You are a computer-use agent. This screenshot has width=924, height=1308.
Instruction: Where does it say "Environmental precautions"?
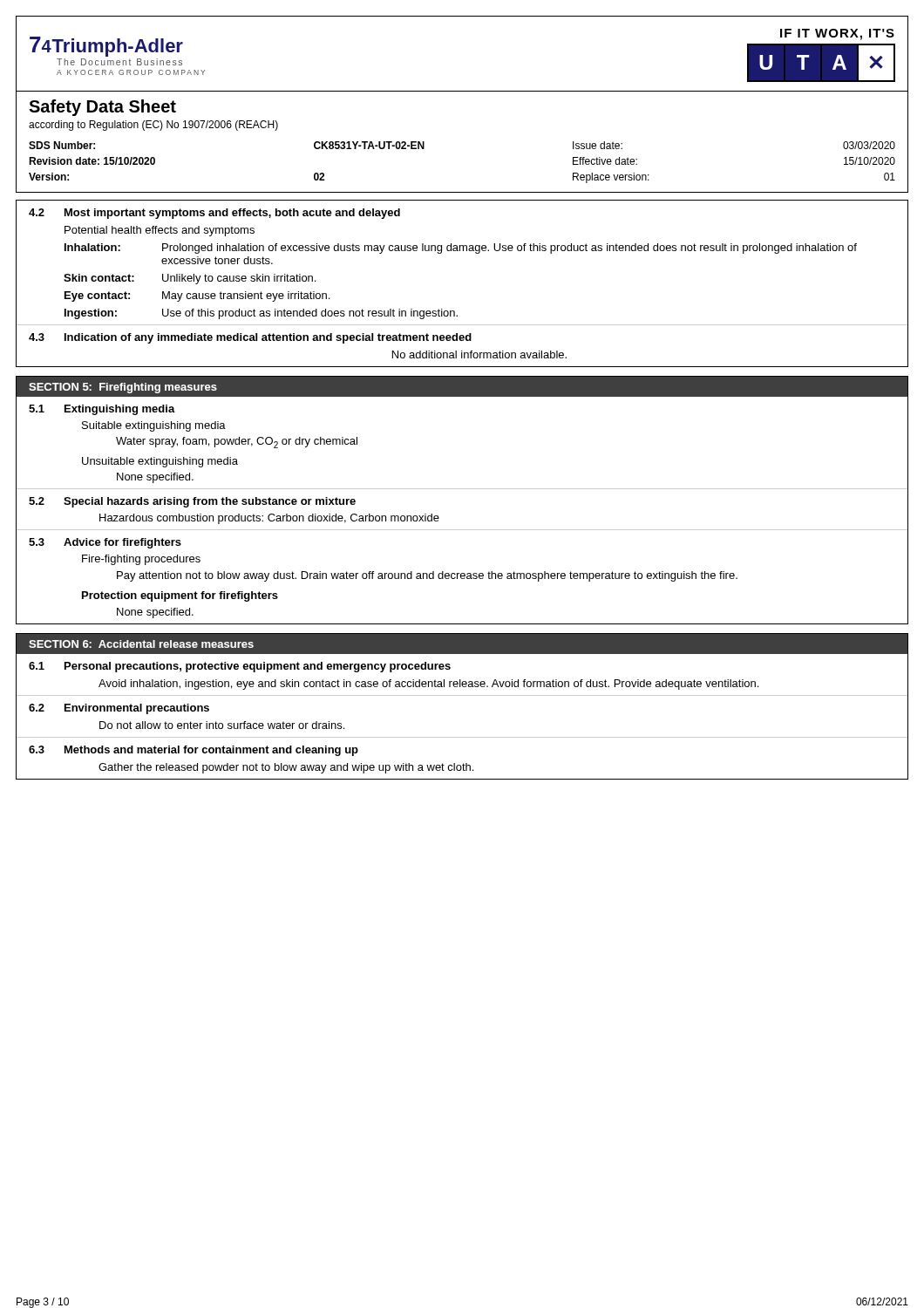[137, 707]
